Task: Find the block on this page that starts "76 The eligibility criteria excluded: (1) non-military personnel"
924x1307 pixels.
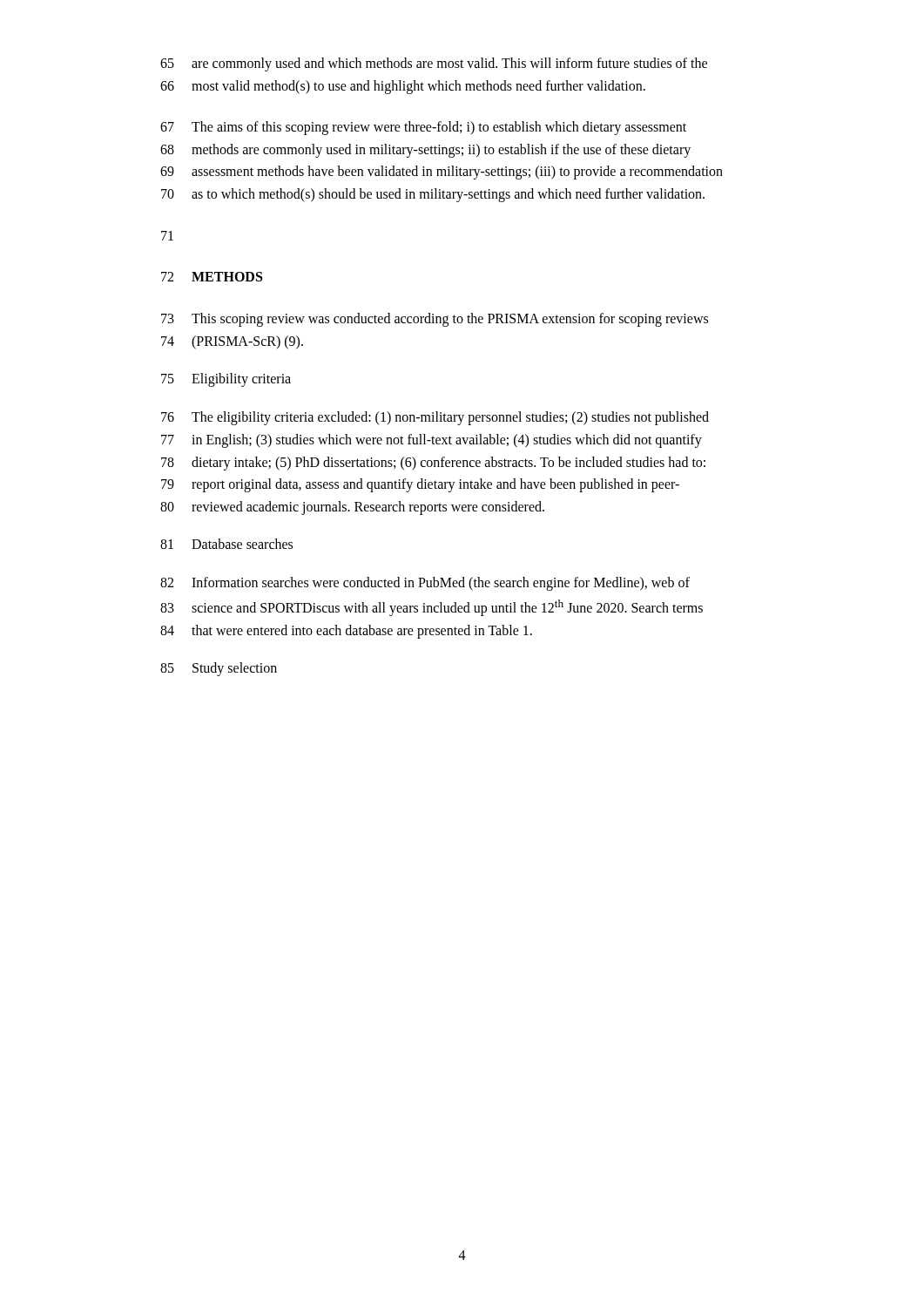Action: [479, 462]
